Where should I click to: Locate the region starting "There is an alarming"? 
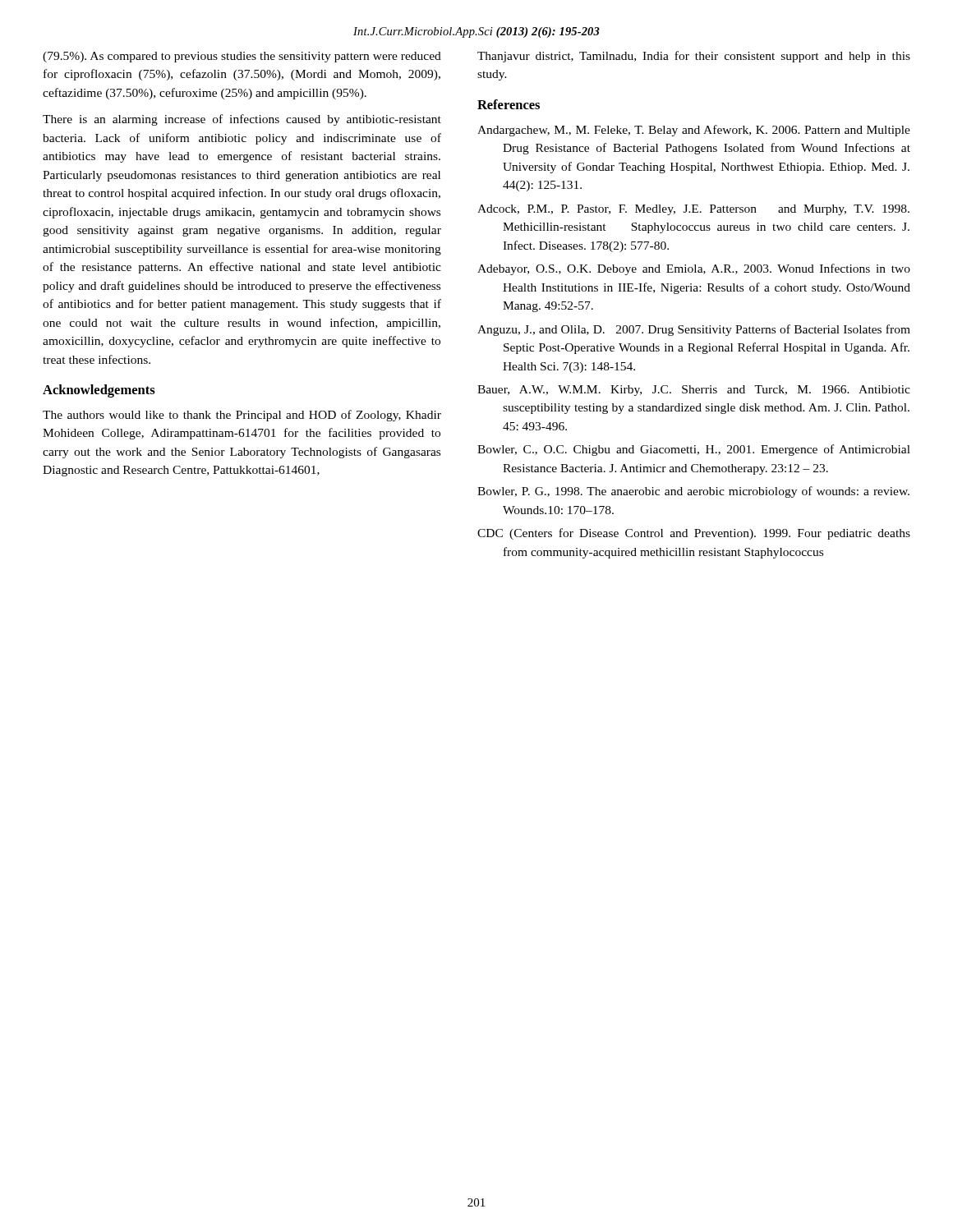coord(242,240)
